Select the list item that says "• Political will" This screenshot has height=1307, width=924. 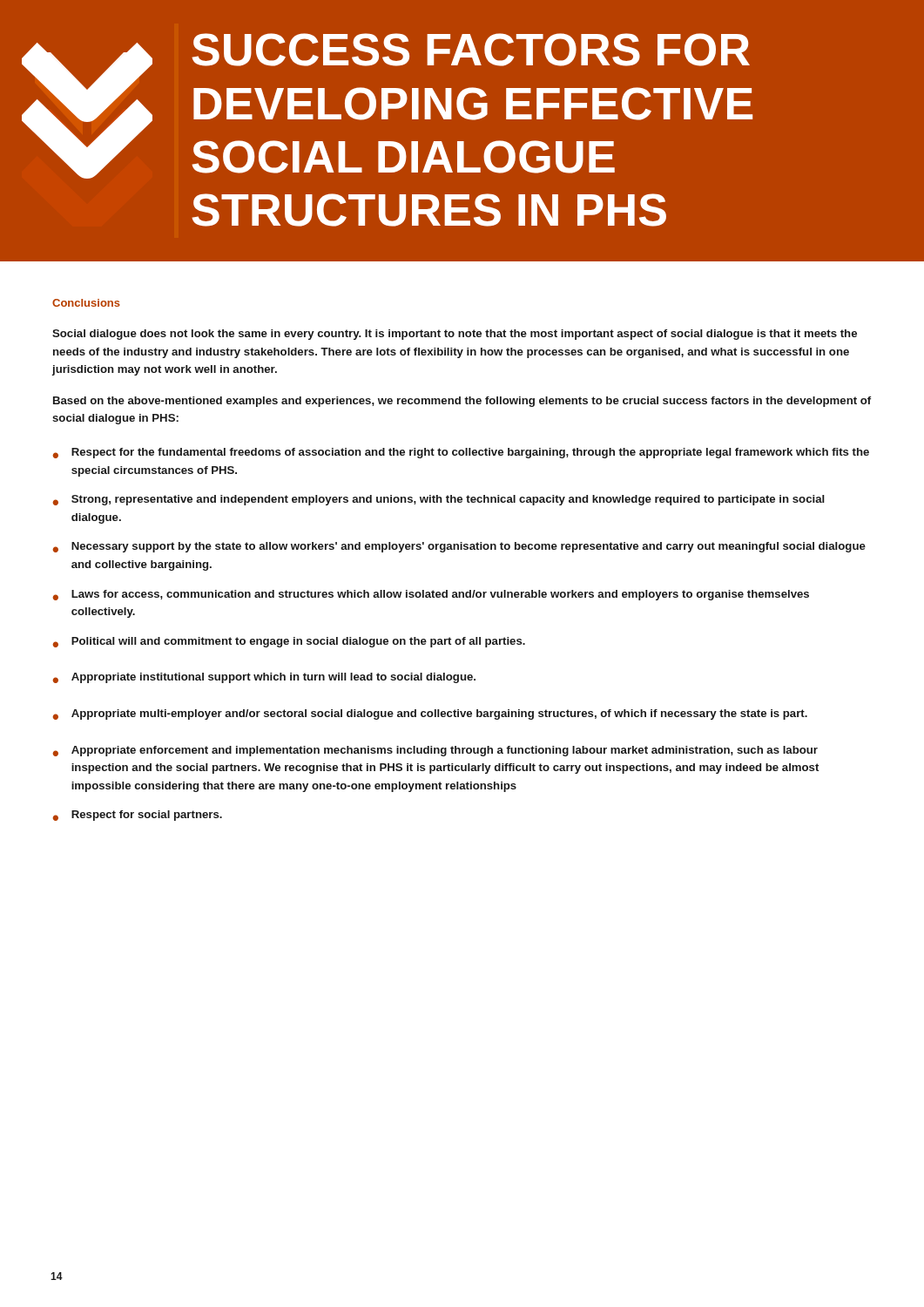289,645
